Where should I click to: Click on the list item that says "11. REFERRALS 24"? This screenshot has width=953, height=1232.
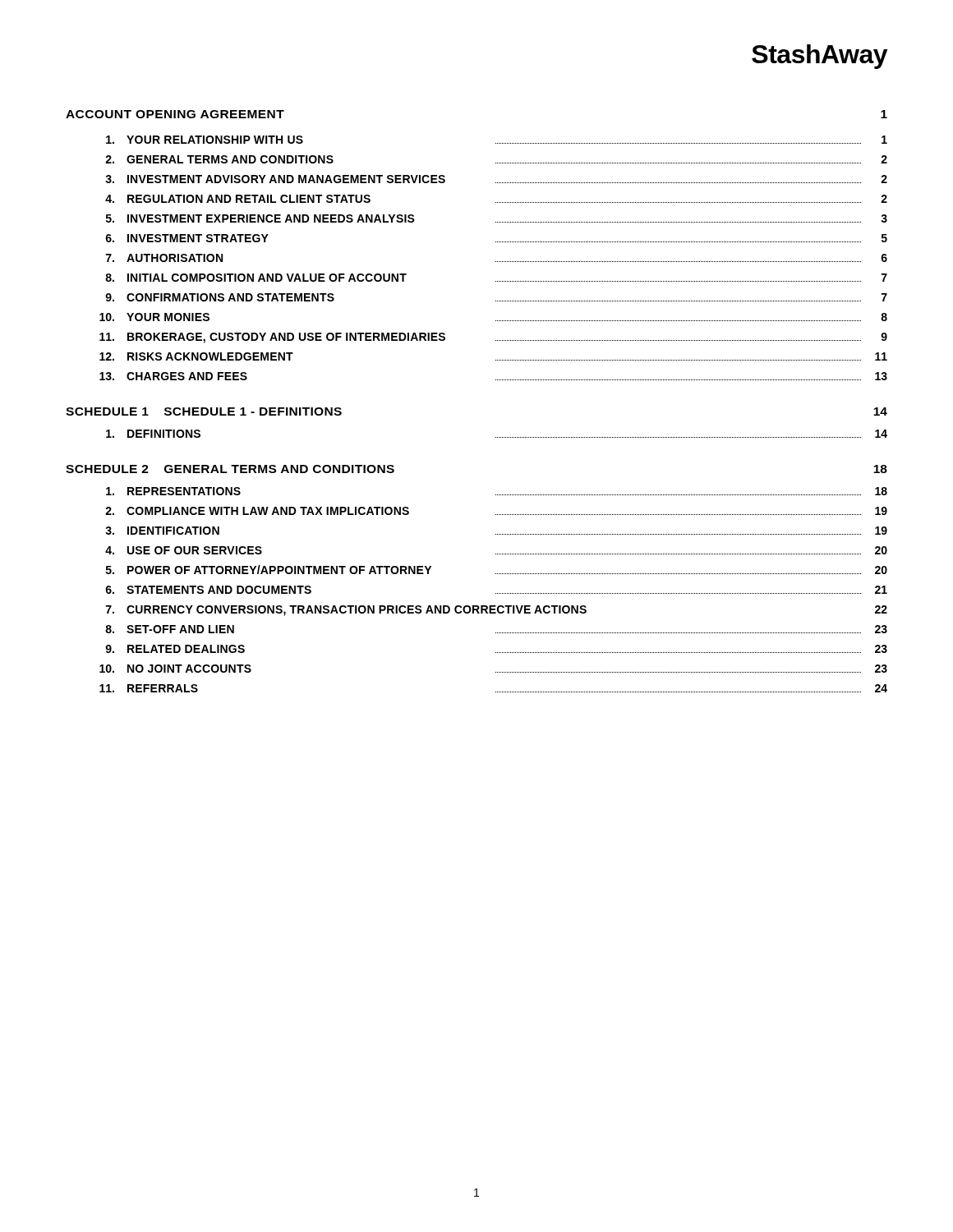[162, 688]
